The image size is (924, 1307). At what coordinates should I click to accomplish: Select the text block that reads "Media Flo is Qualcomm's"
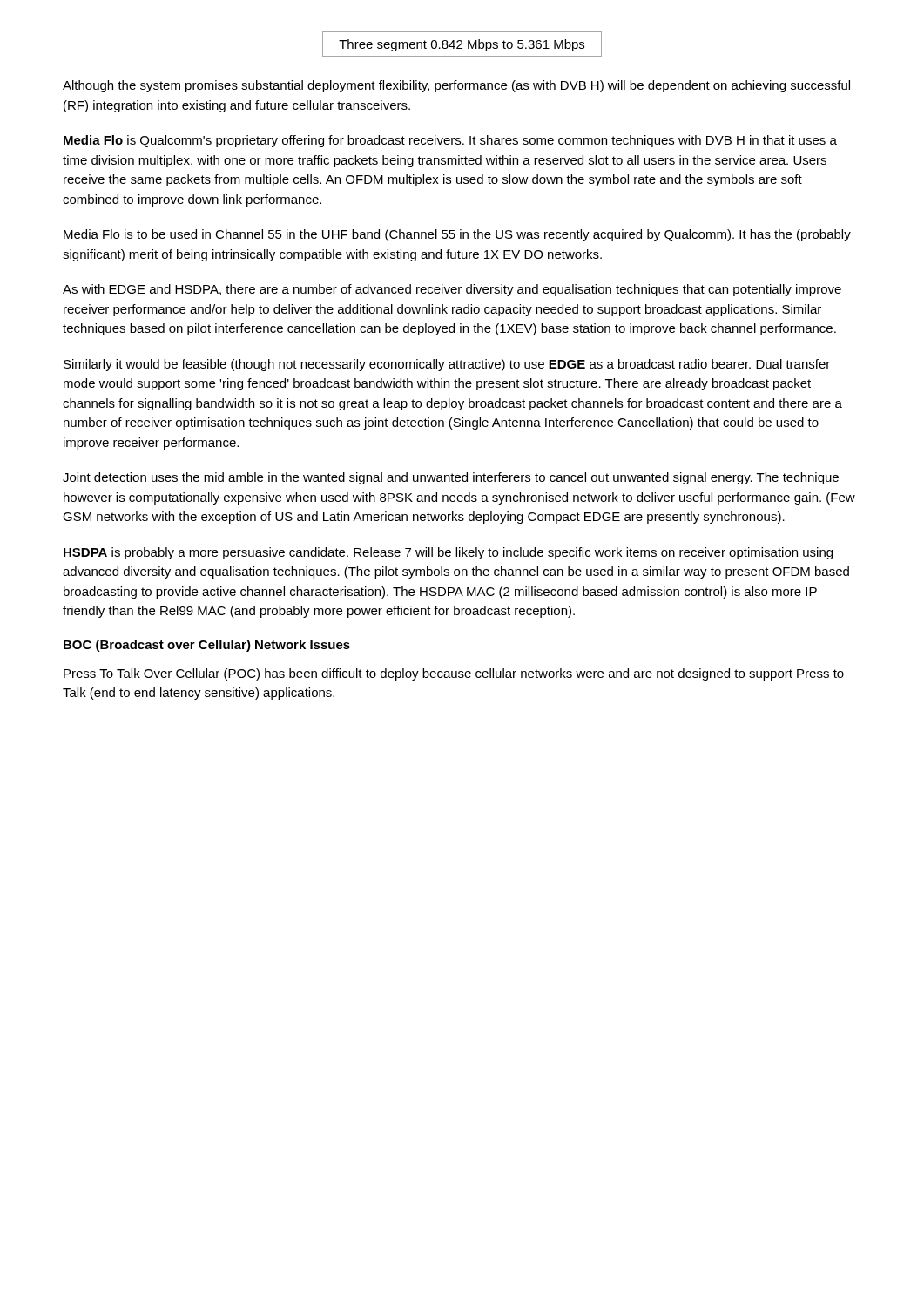pyautogui.click(x=450, y=169)
